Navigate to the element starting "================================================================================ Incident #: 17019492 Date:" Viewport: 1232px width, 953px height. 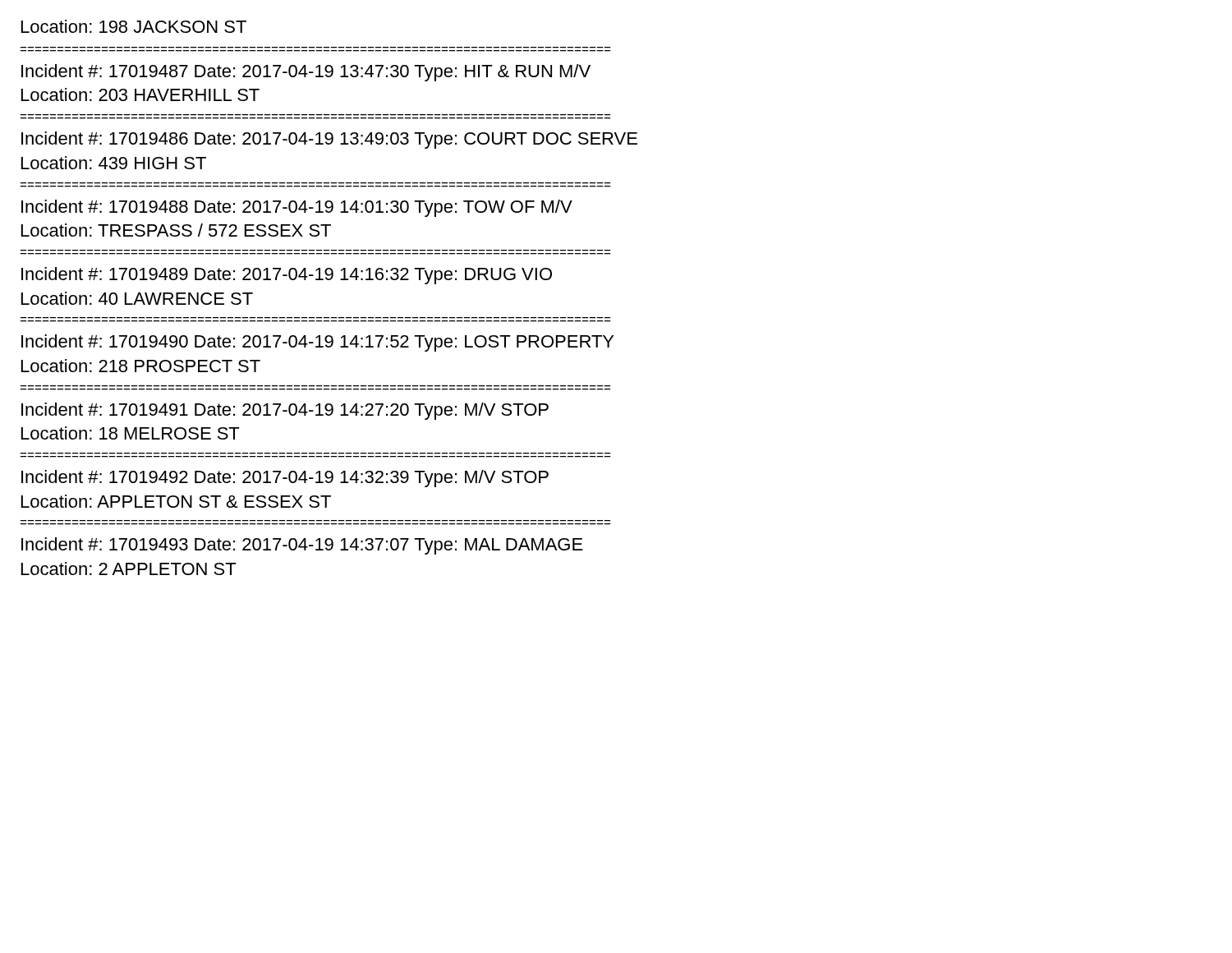tap(285, 479)
